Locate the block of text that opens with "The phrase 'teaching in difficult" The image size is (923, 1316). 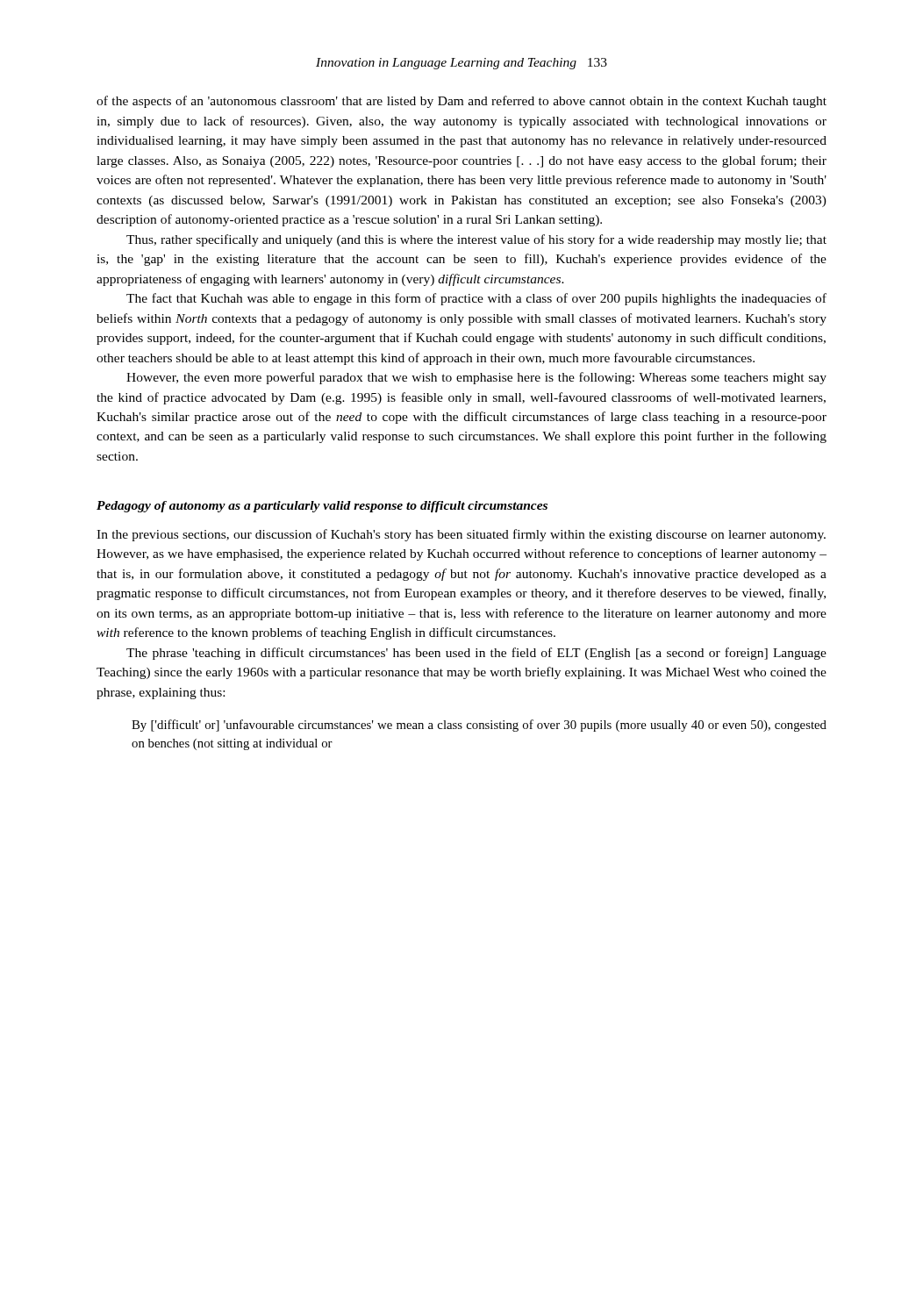click(x=462, y=672)
